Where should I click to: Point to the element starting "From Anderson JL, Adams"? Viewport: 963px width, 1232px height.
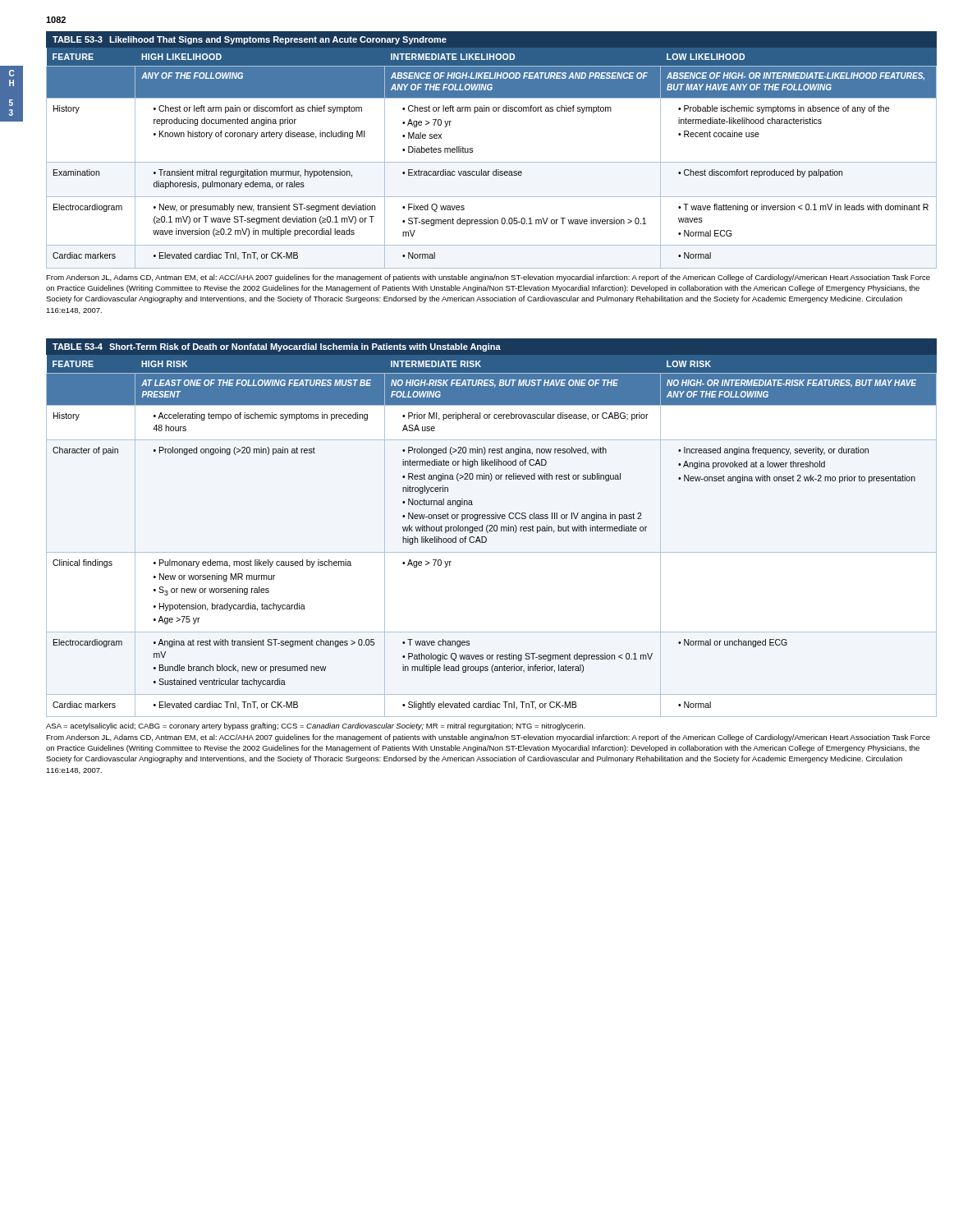pyautogui.click(x=488, y=293)
